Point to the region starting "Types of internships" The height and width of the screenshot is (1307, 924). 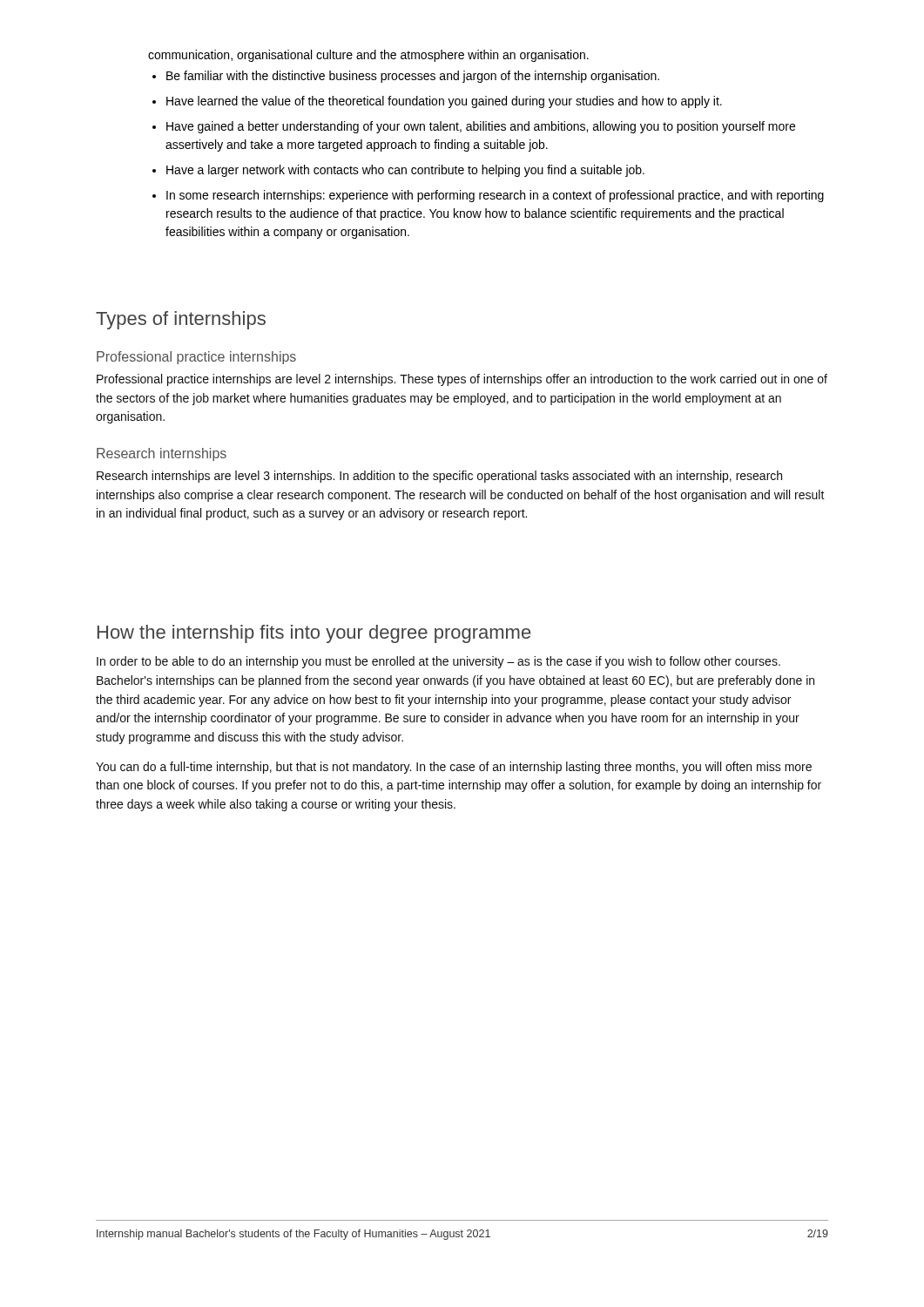pos(181,318)
